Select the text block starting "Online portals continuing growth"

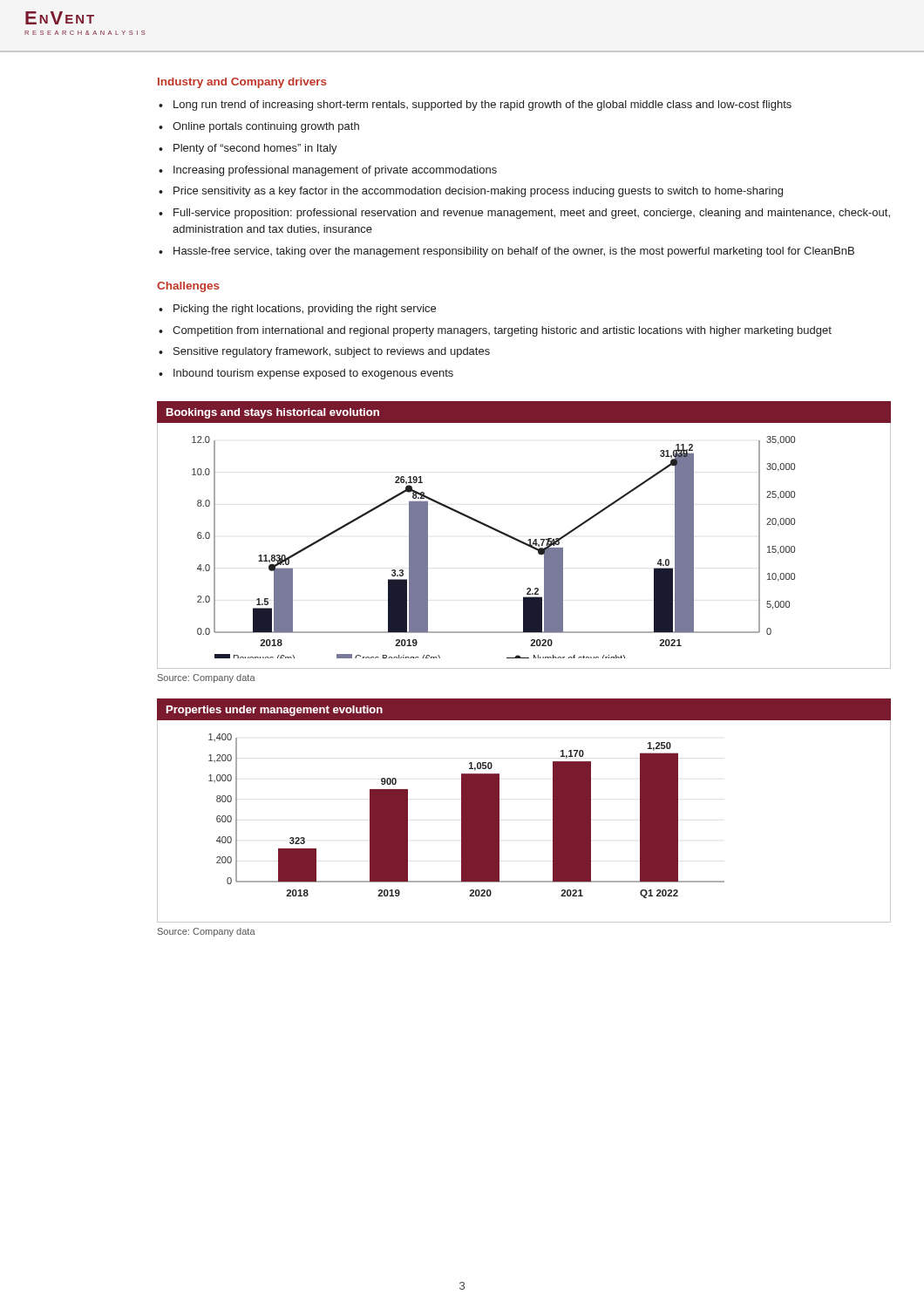pos(266,126)
